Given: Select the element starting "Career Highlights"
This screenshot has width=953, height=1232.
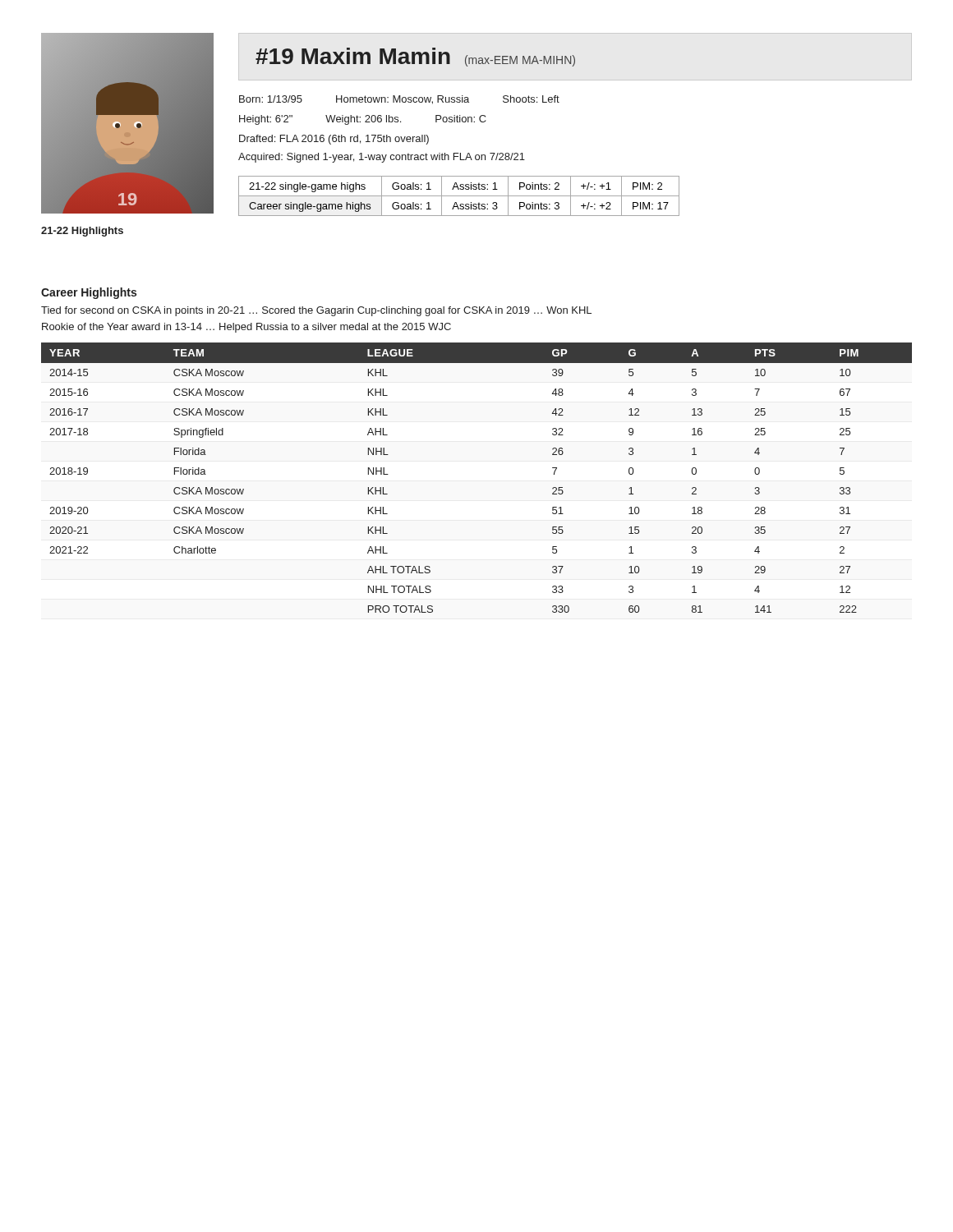Looking at the screenshot, I should [x=89, y=293].
